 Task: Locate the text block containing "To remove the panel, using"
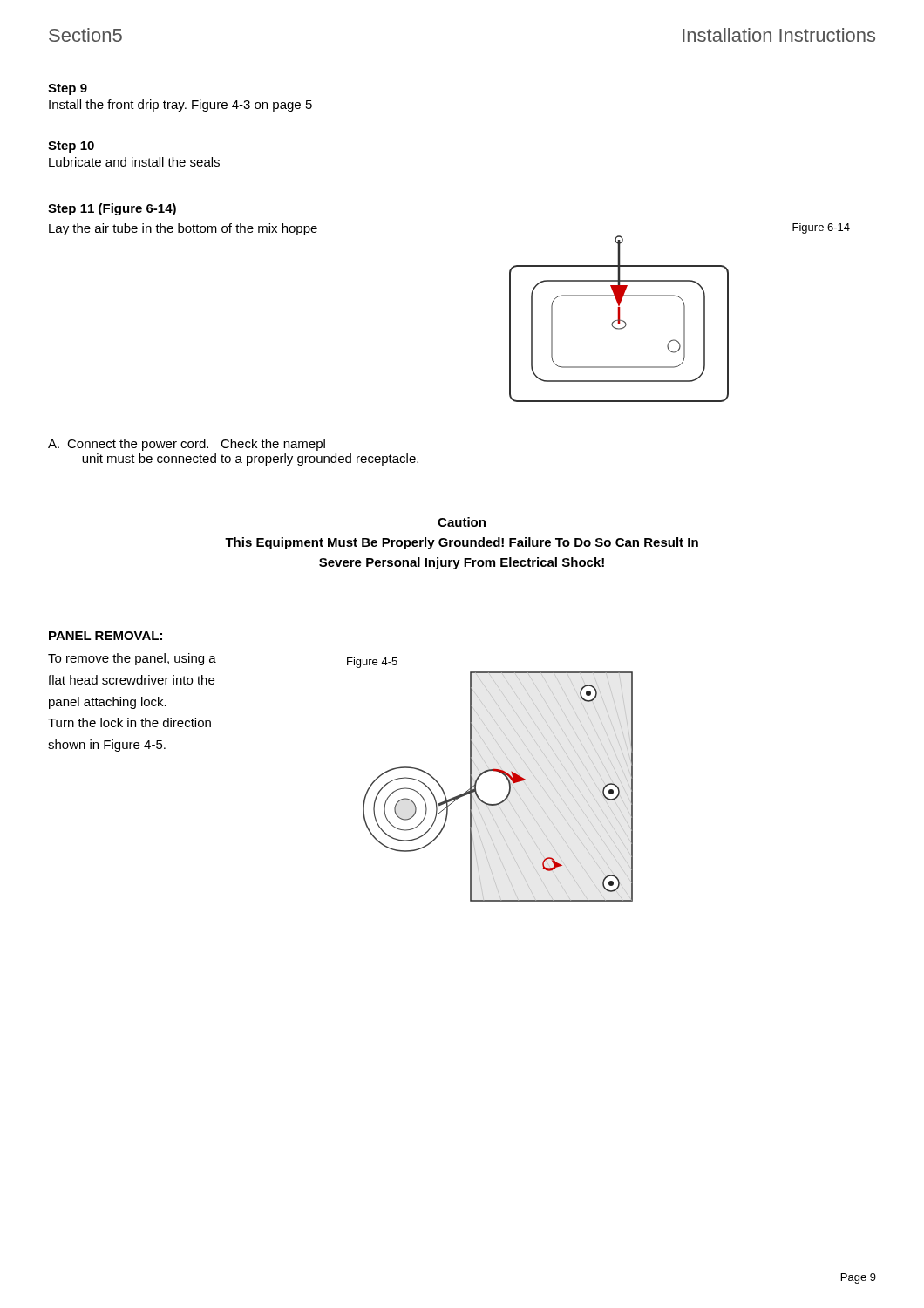(x=132, y=701)
